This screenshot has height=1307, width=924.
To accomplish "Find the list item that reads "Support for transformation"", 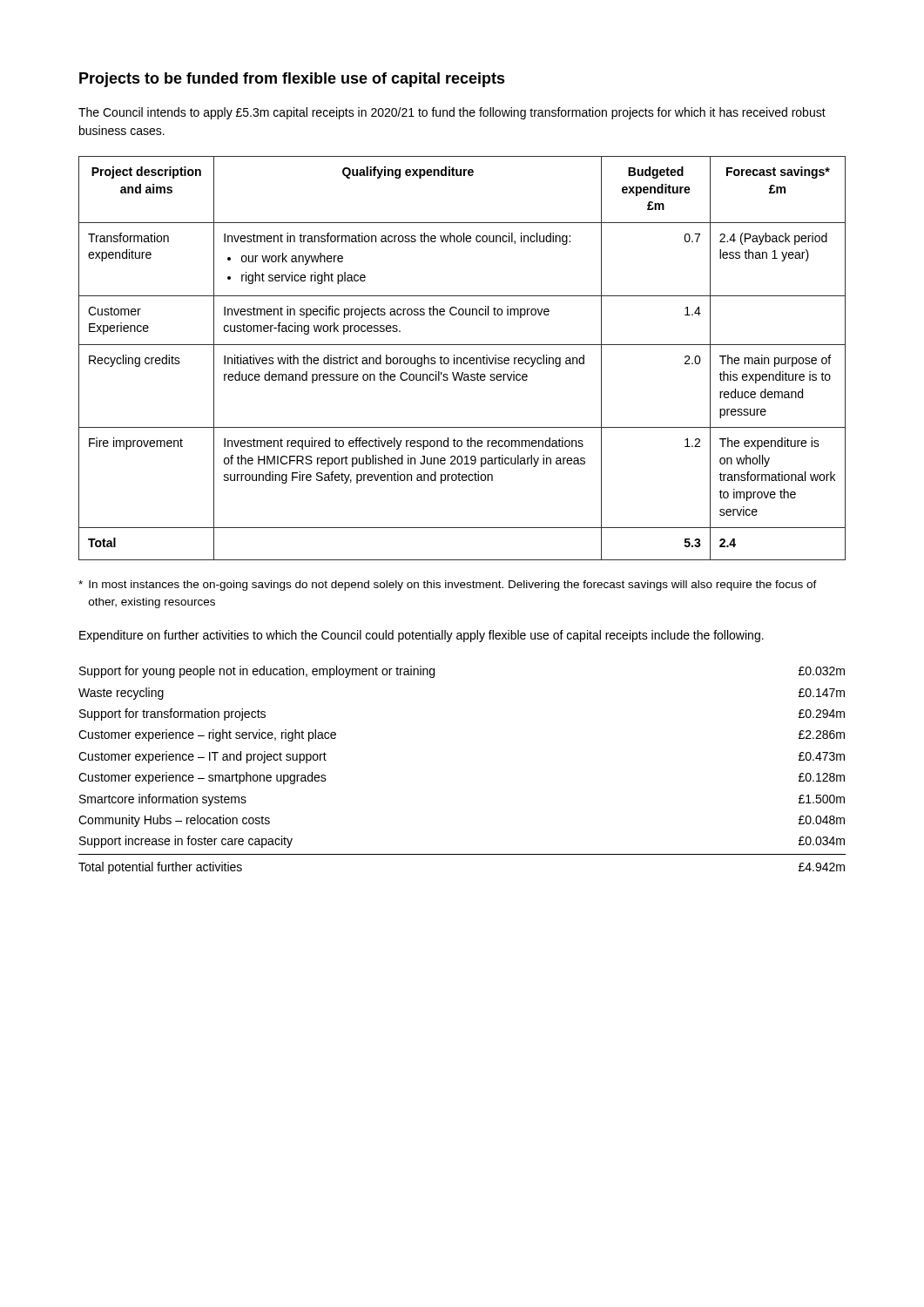I will click(x=178, y=714).
